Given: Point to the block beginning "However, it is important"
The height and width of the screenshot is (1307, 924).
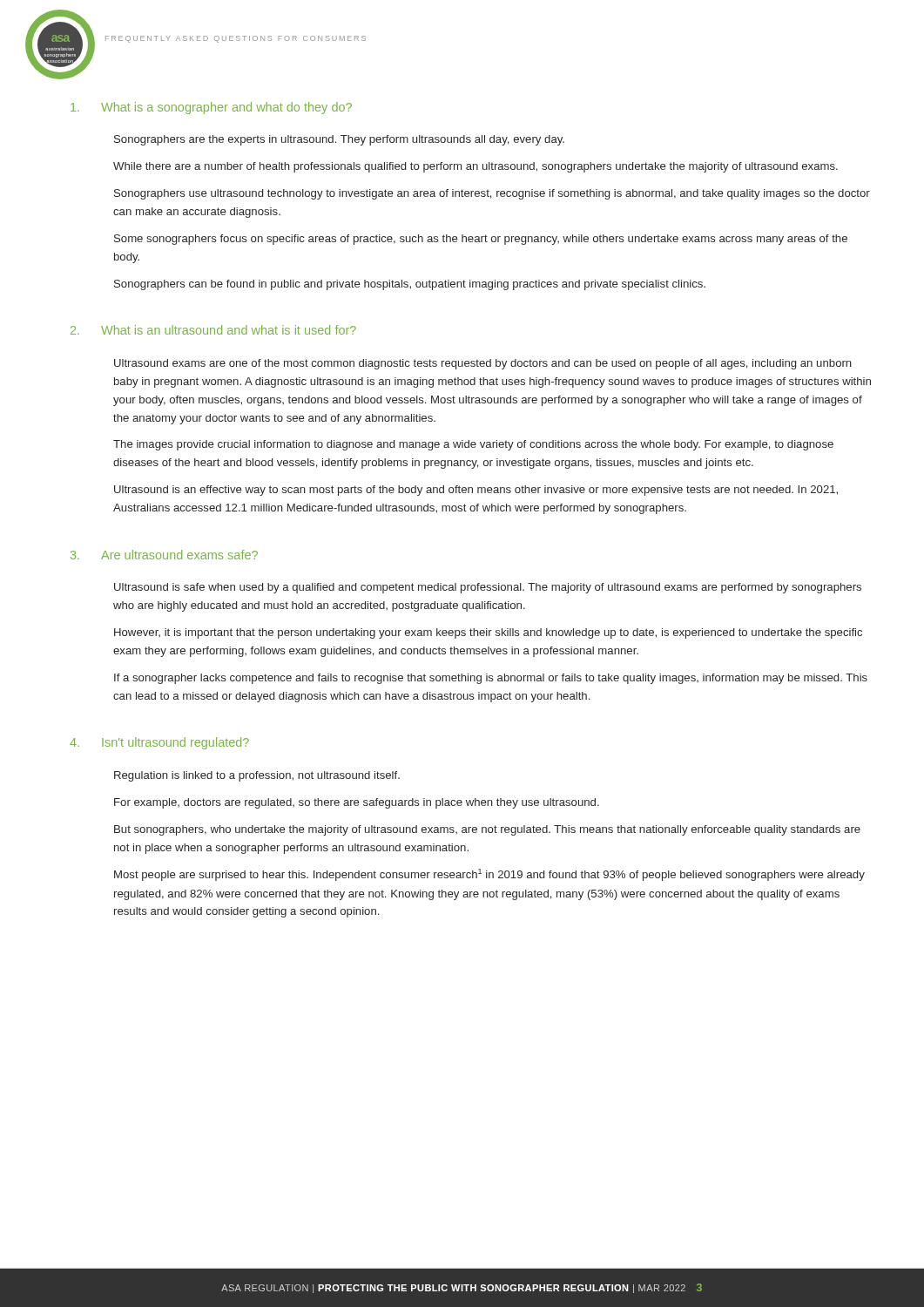Looking at the screenshot, I should pyautogui.click(x=488, y=641).
